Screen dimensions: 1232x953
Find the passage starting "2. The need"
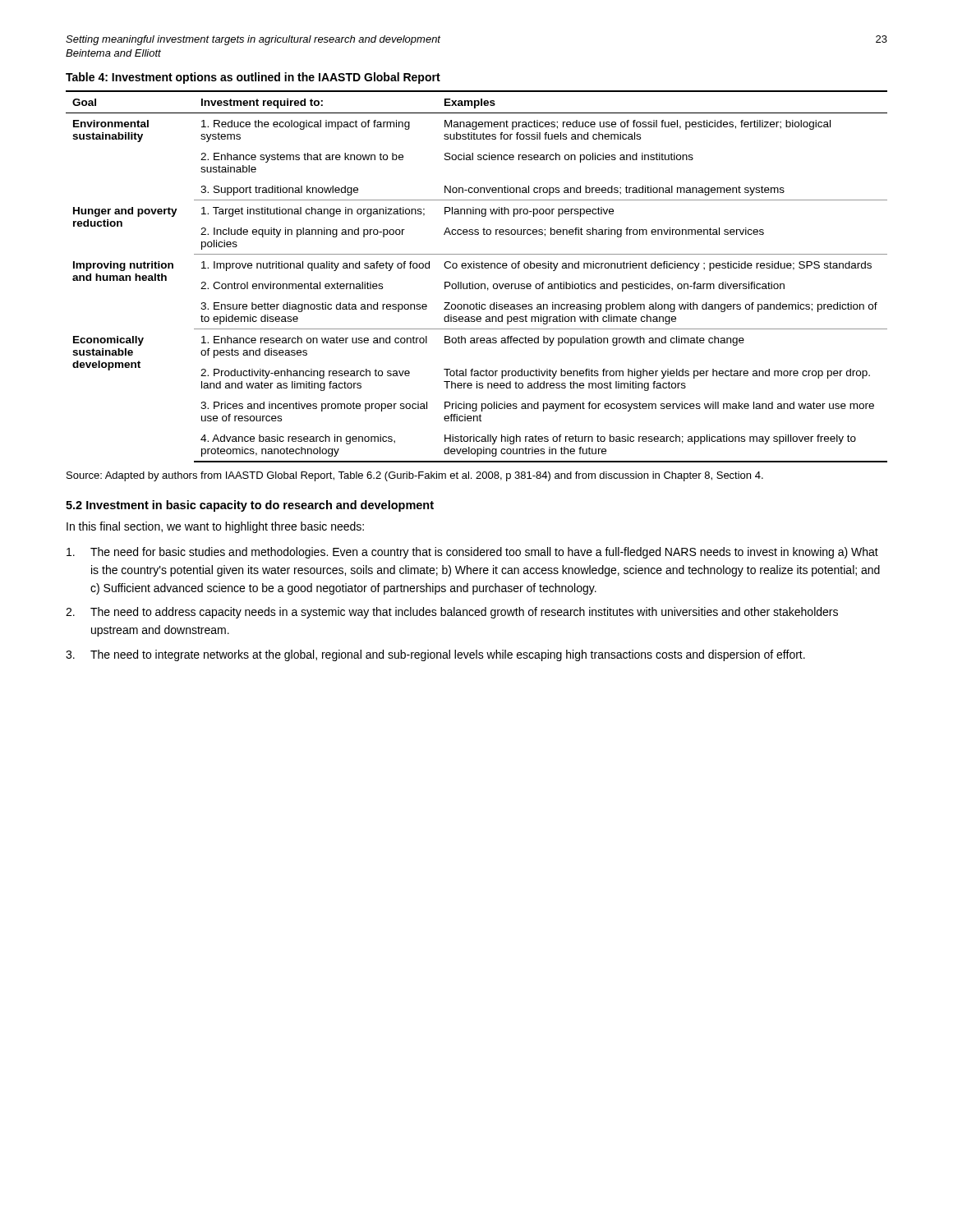point(476,622)
